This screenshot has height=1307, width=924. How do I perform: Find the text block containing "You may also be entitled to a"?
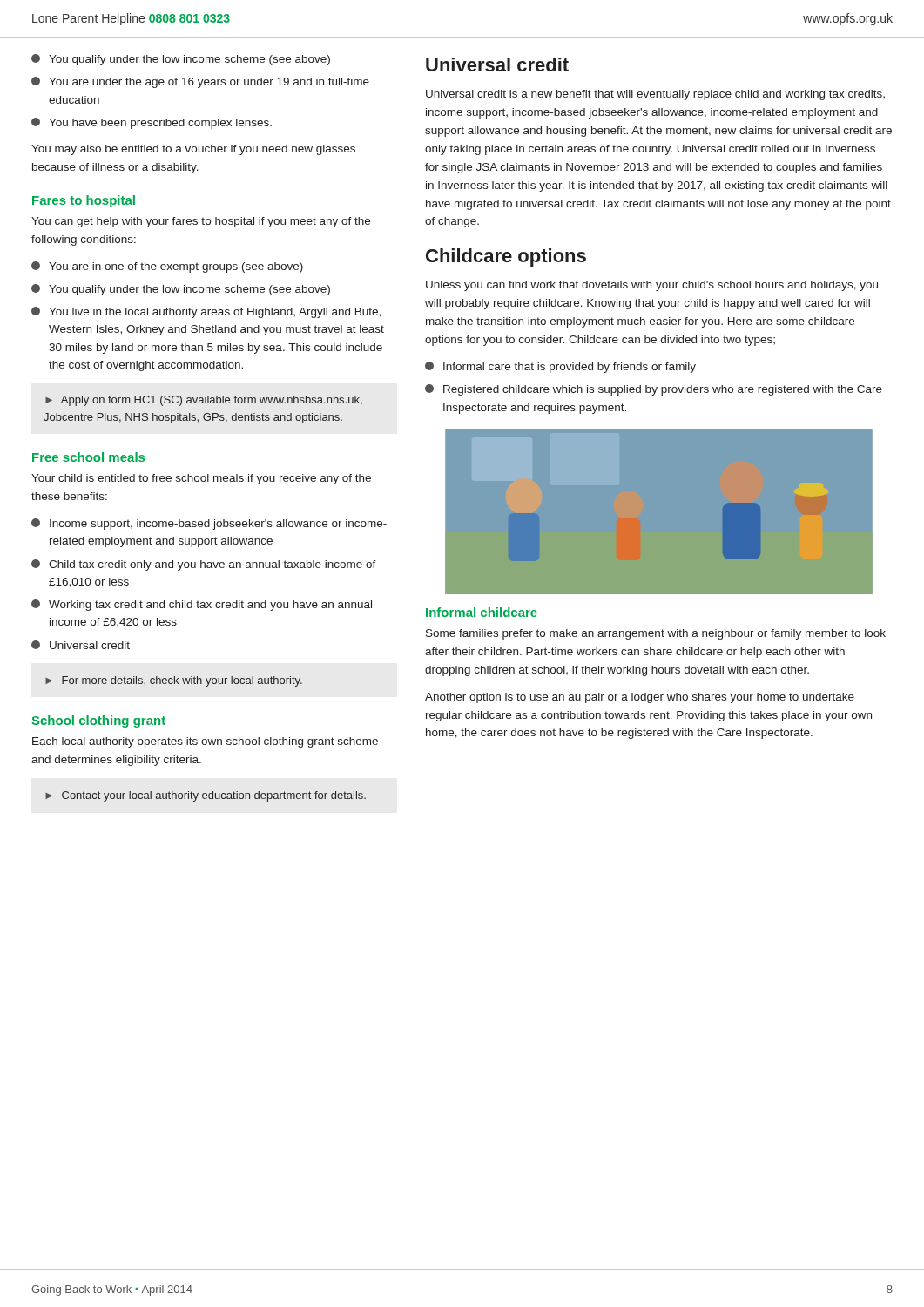pyautogui.click(x=194, y=158)
